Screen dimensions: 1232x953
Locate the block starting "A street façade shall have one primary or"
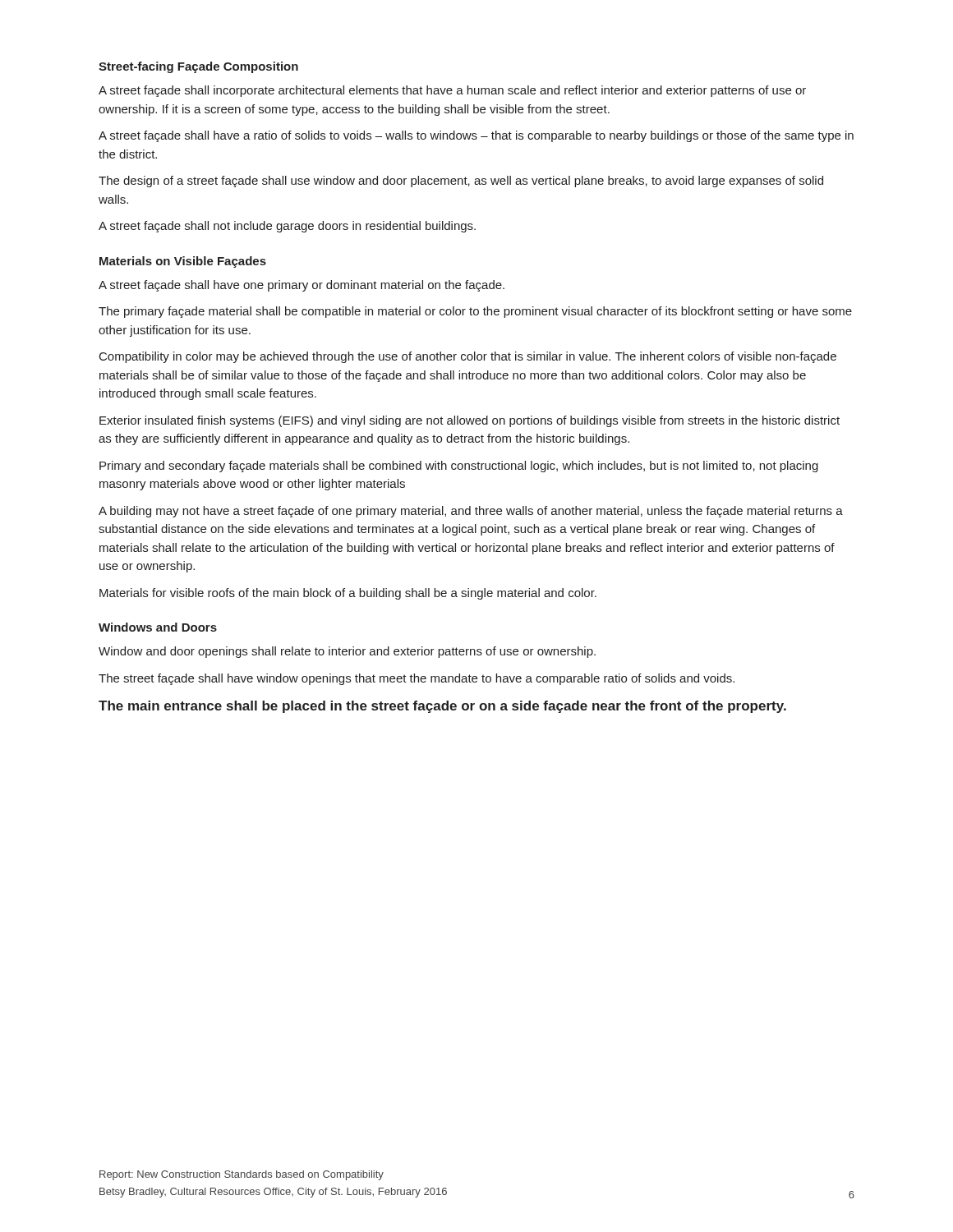point(302,284)
